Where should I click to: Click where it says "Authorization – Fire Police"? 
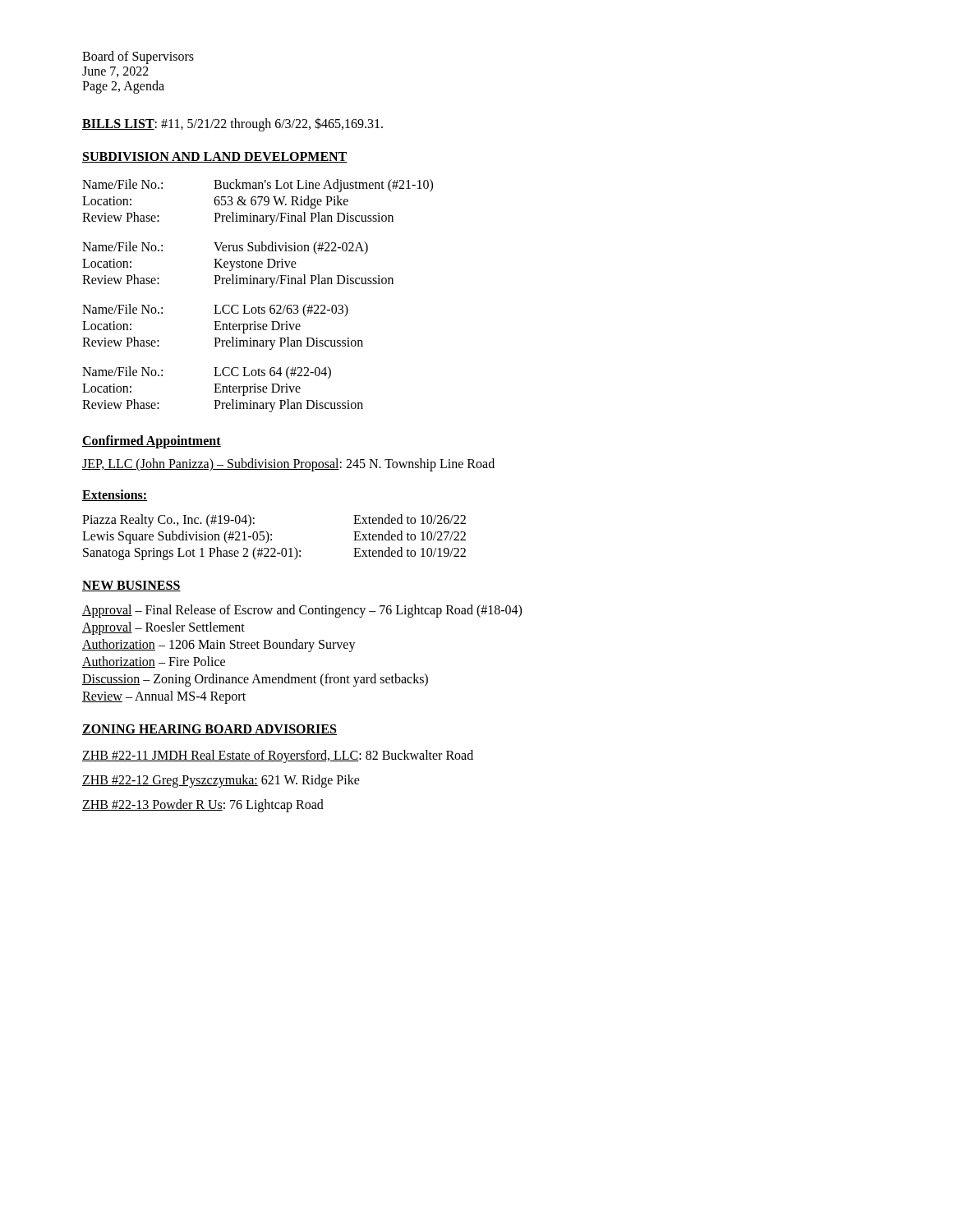click(154, 662)
